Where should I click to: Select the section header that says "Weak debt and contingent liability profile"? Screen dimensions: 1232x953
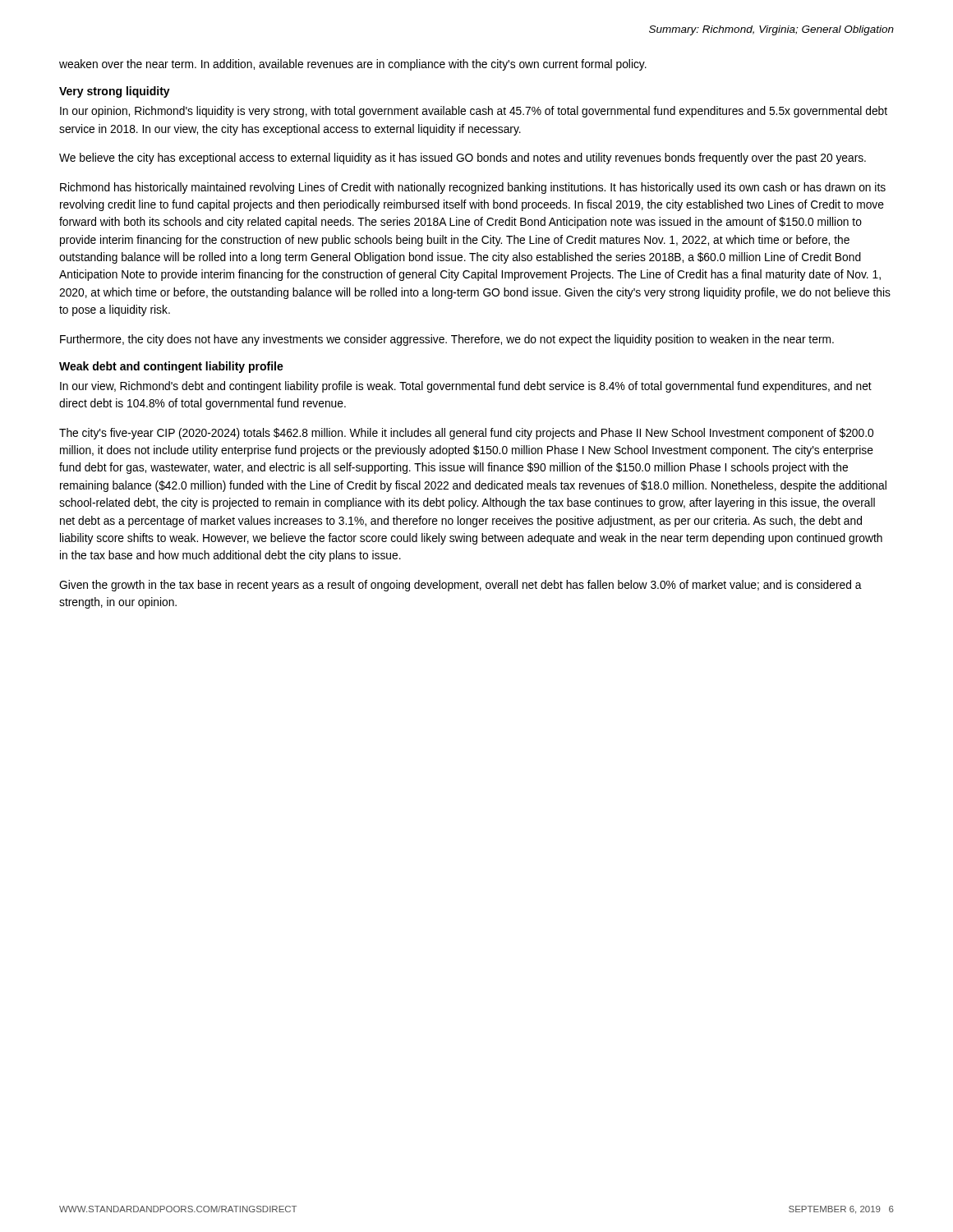(171, 366)
